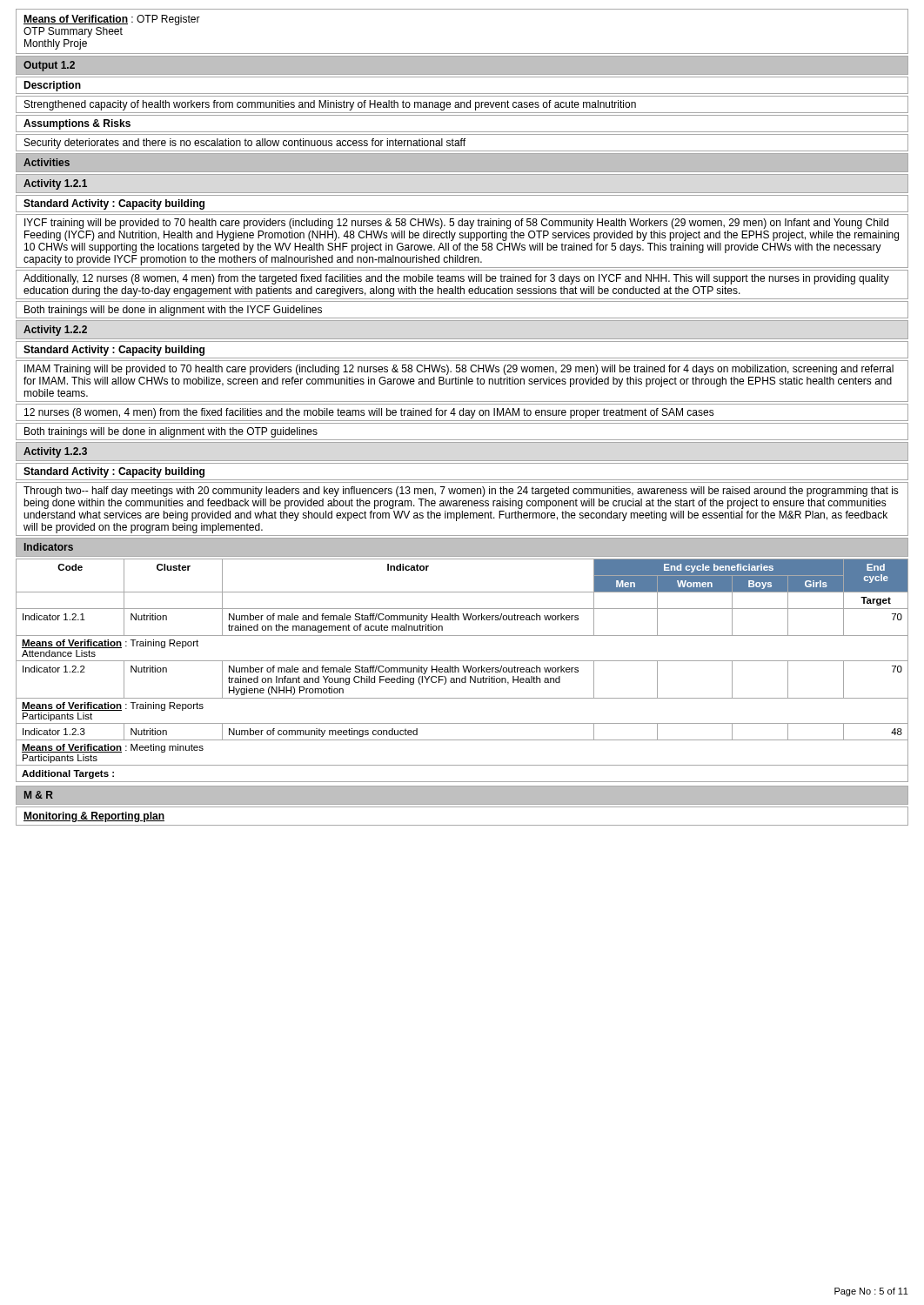Navigate to the text block starting "Additionally, 12 nurses (8"
924x1305 pixels.
(x=456, y=284)
